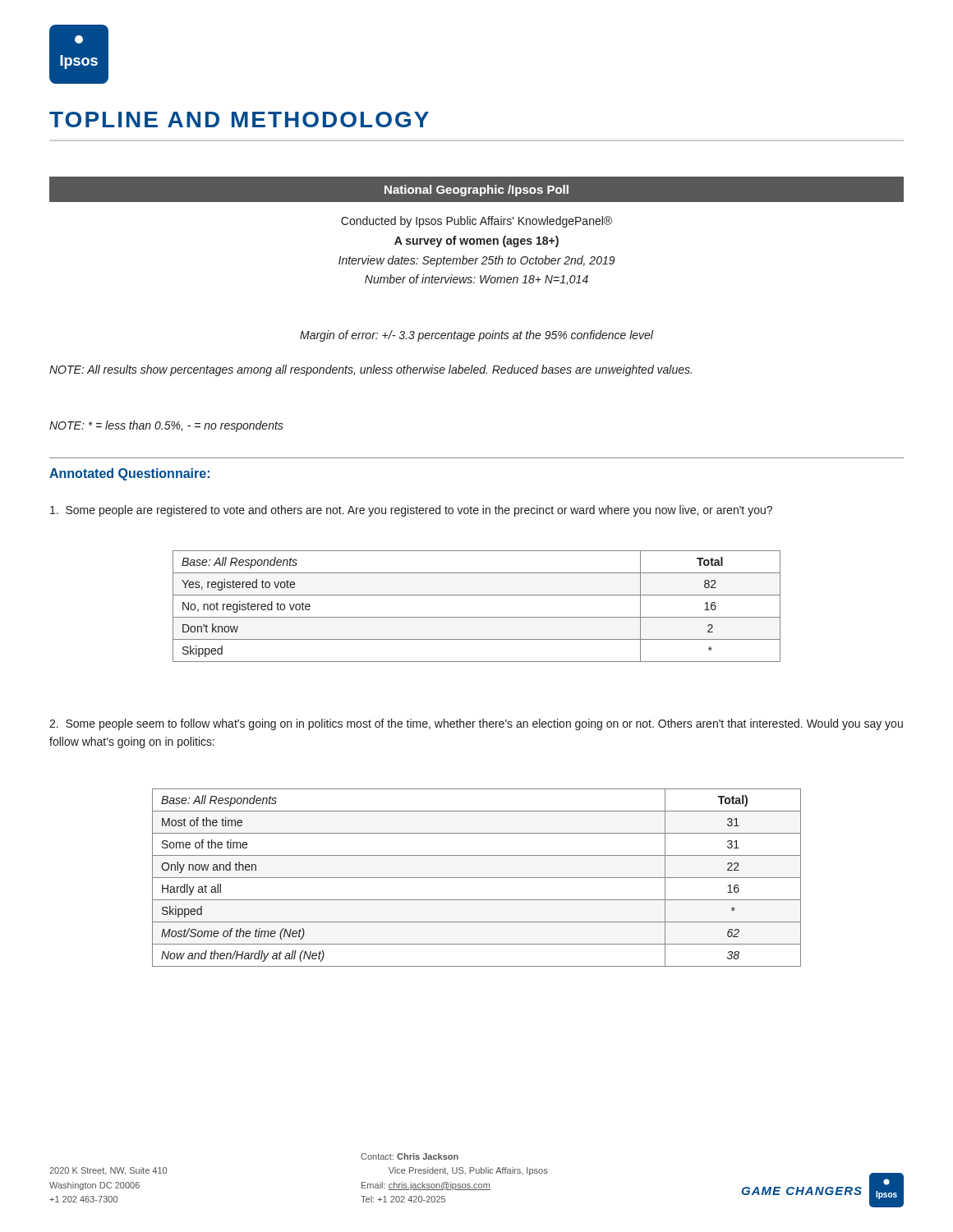The width and height of the screenshot is (953, 1232).
Task: Locate the text "Annotated Questionnaire:"
Action: point(130,474)
